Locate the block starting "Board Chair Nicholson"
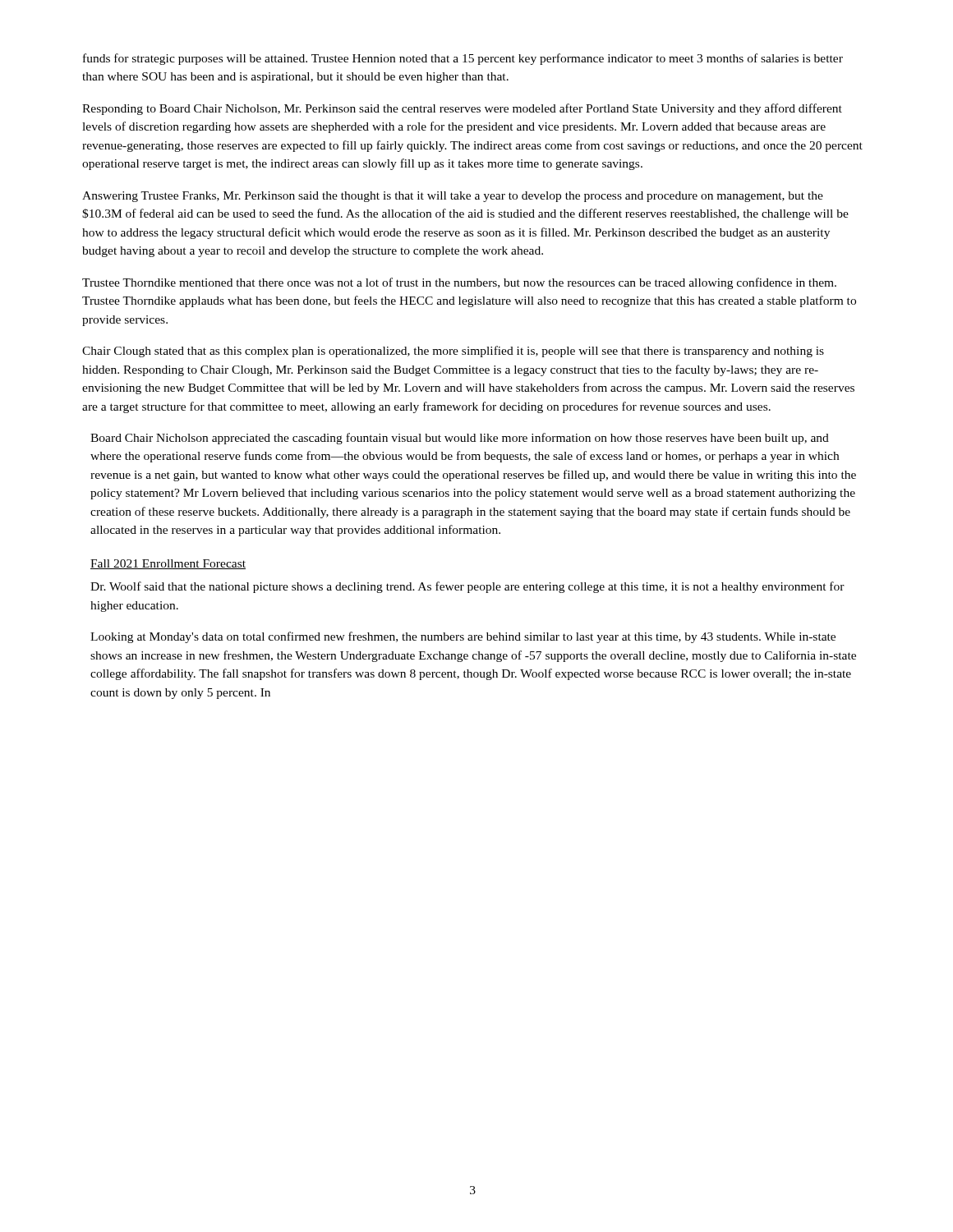 tap(473, 483)
